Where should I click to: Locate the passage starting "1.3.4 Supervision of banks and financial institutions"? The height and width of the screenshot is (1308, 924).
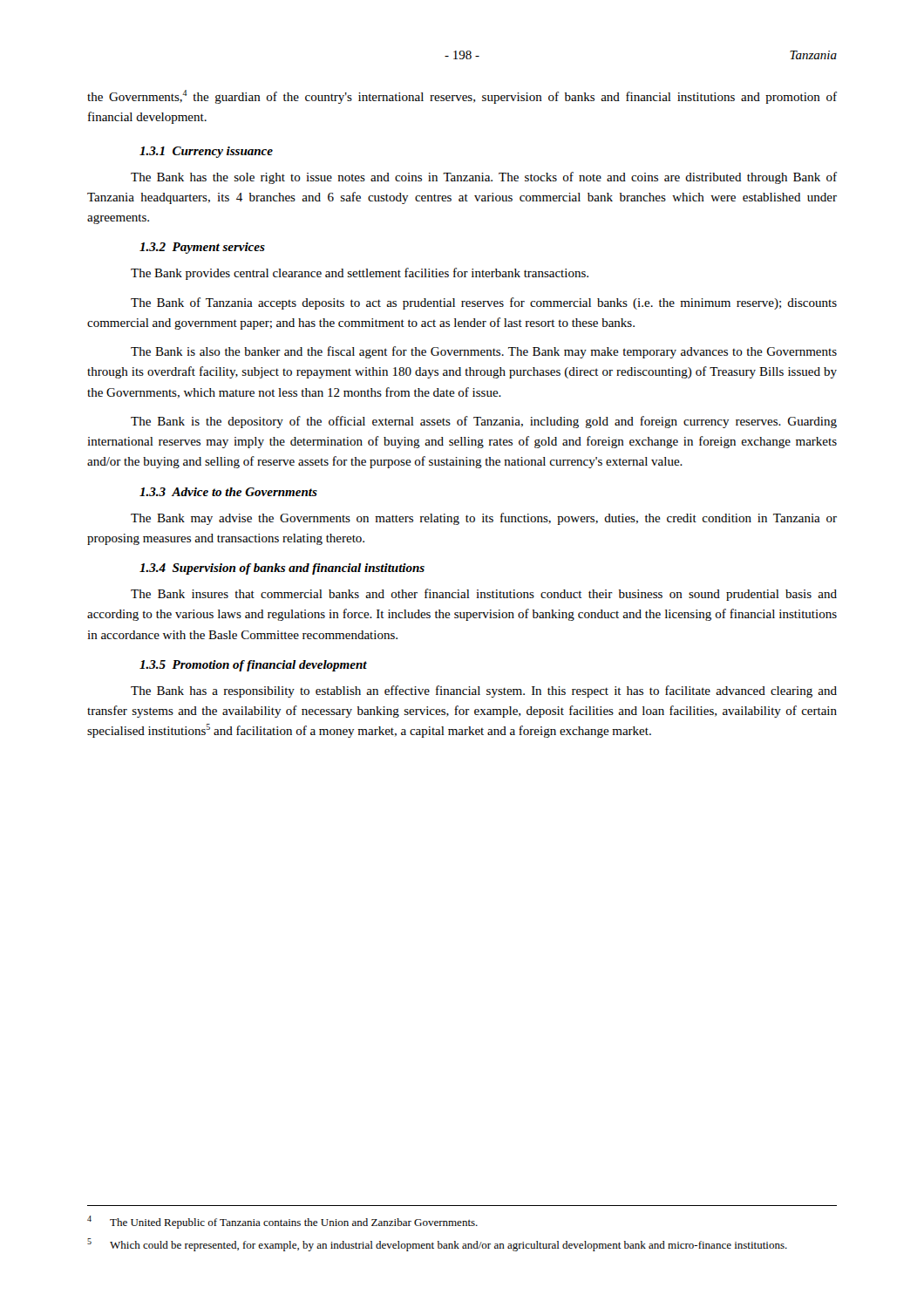coord(282,568)
